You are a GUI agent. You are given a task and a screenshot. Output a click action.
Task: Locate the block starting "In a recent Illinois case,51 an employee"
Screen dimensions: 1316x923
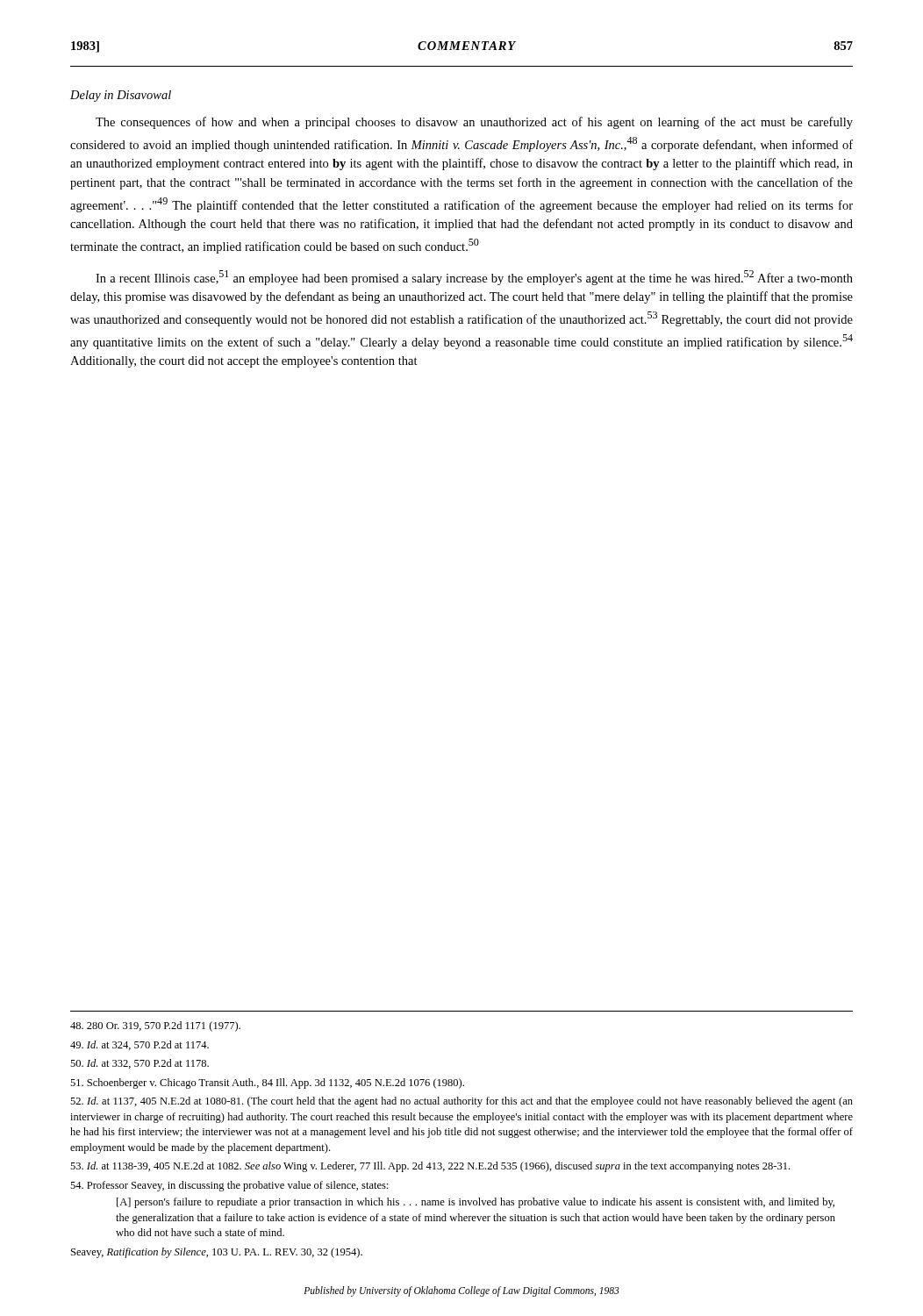462,318
